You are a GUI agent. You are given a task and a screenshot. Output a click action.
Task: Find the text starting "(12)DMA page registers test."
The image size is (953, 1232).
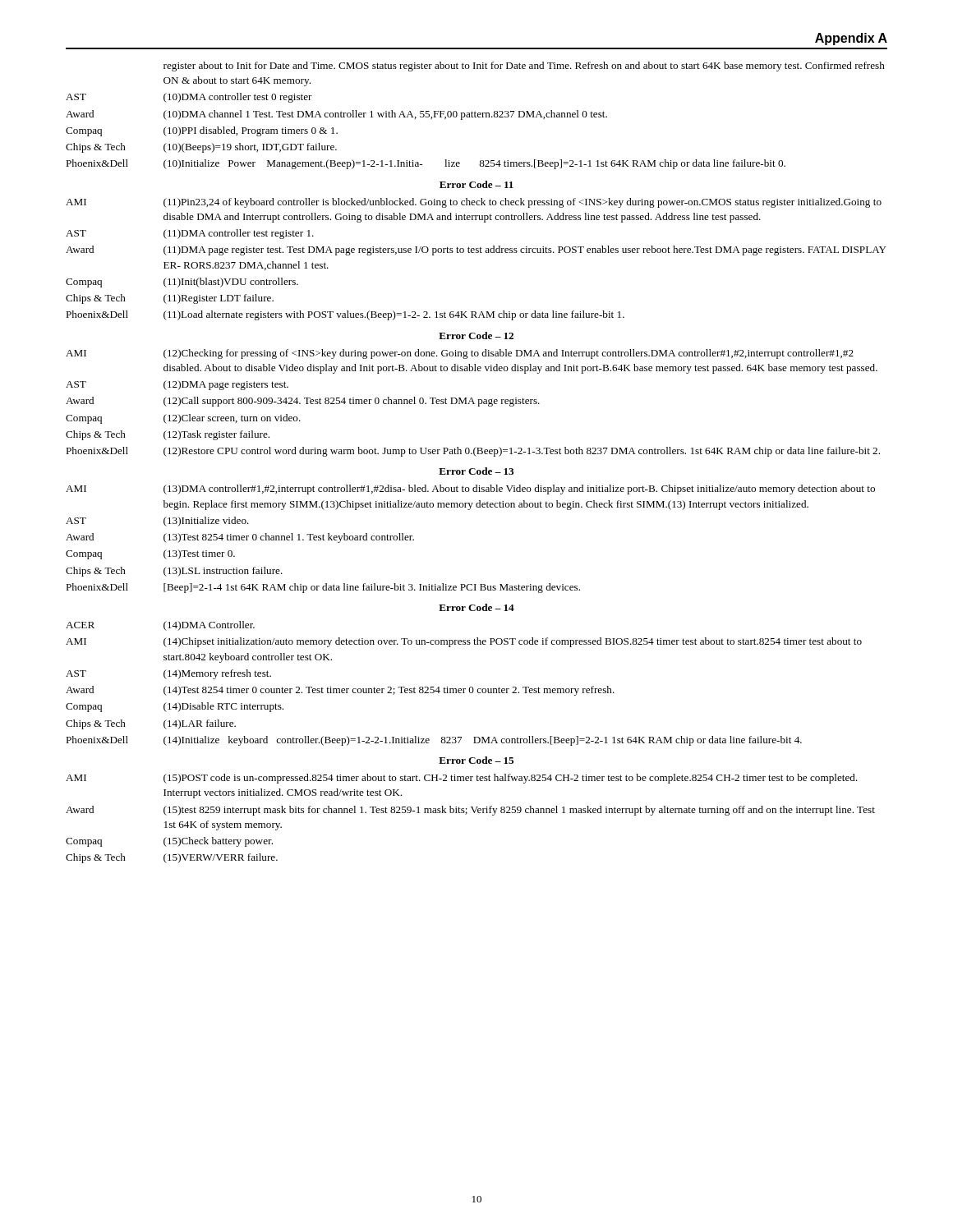click(226, 384)
